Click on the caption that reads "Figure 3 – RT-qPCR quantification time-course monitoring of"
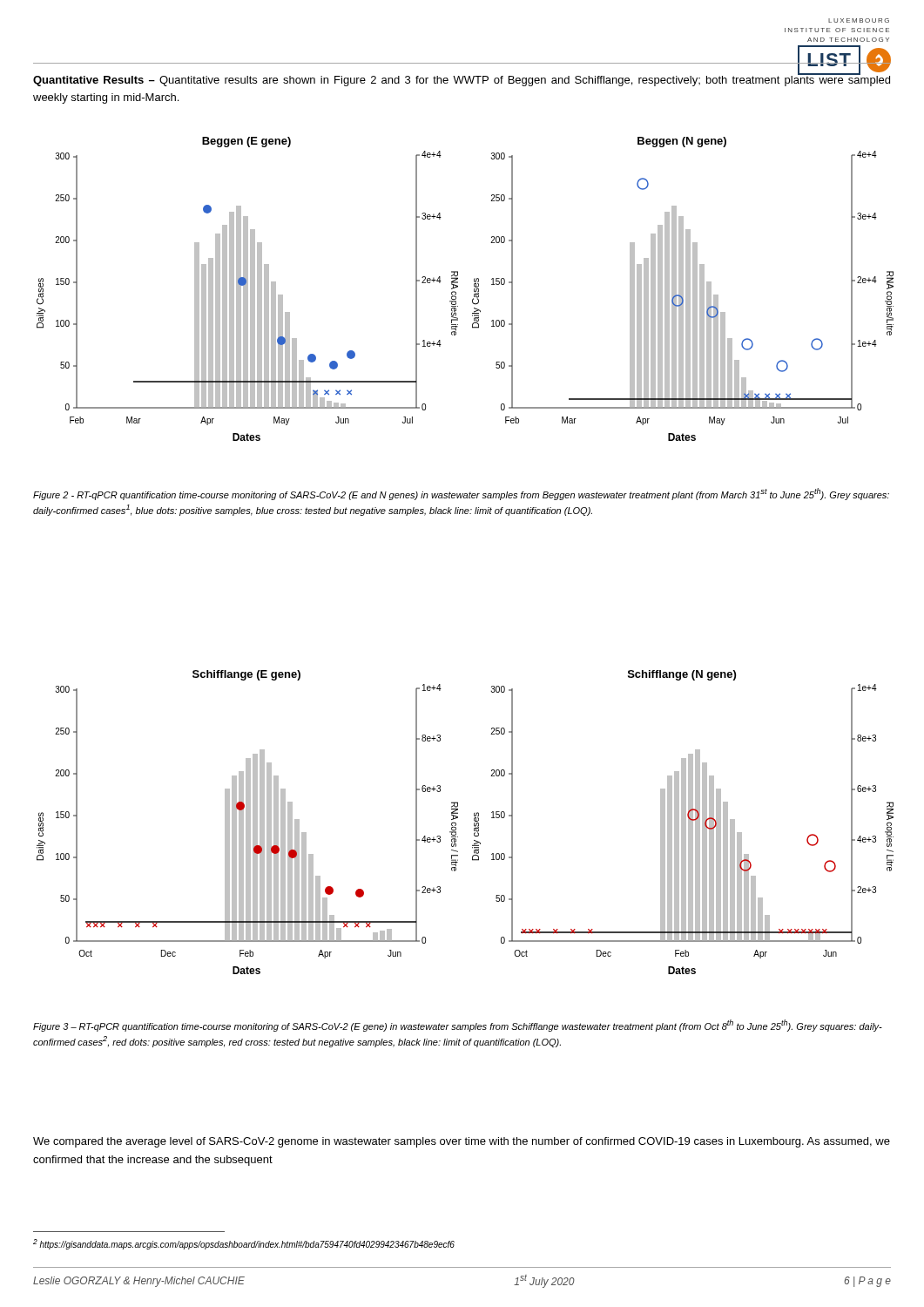This screenshot has height=1307, width=924. (458, 1033)
